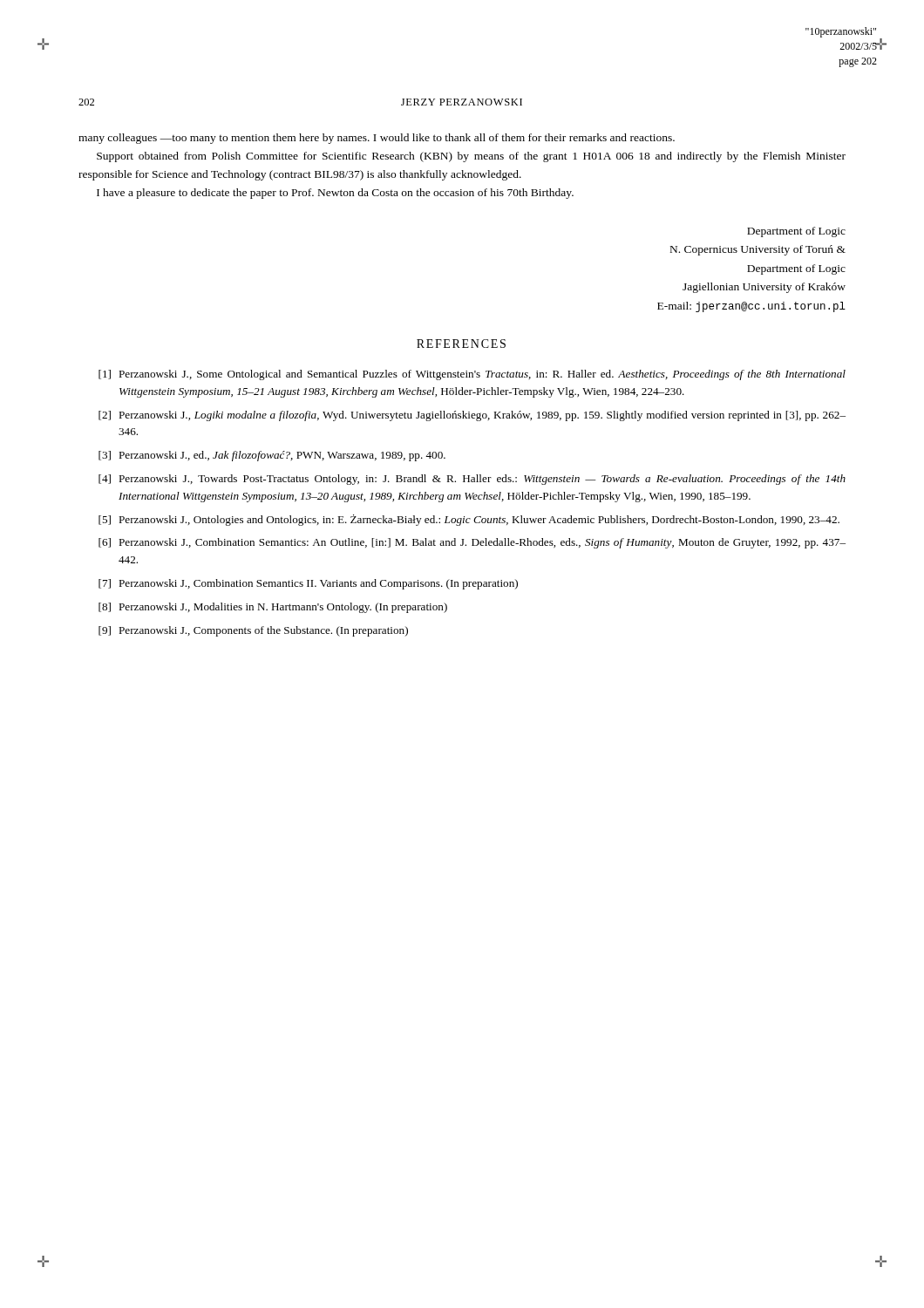Screen dimensions: 1308x924
Task: Locate the region starting "[5] Perzanowski J., Ontologies and"
Action: coord(462,519)
